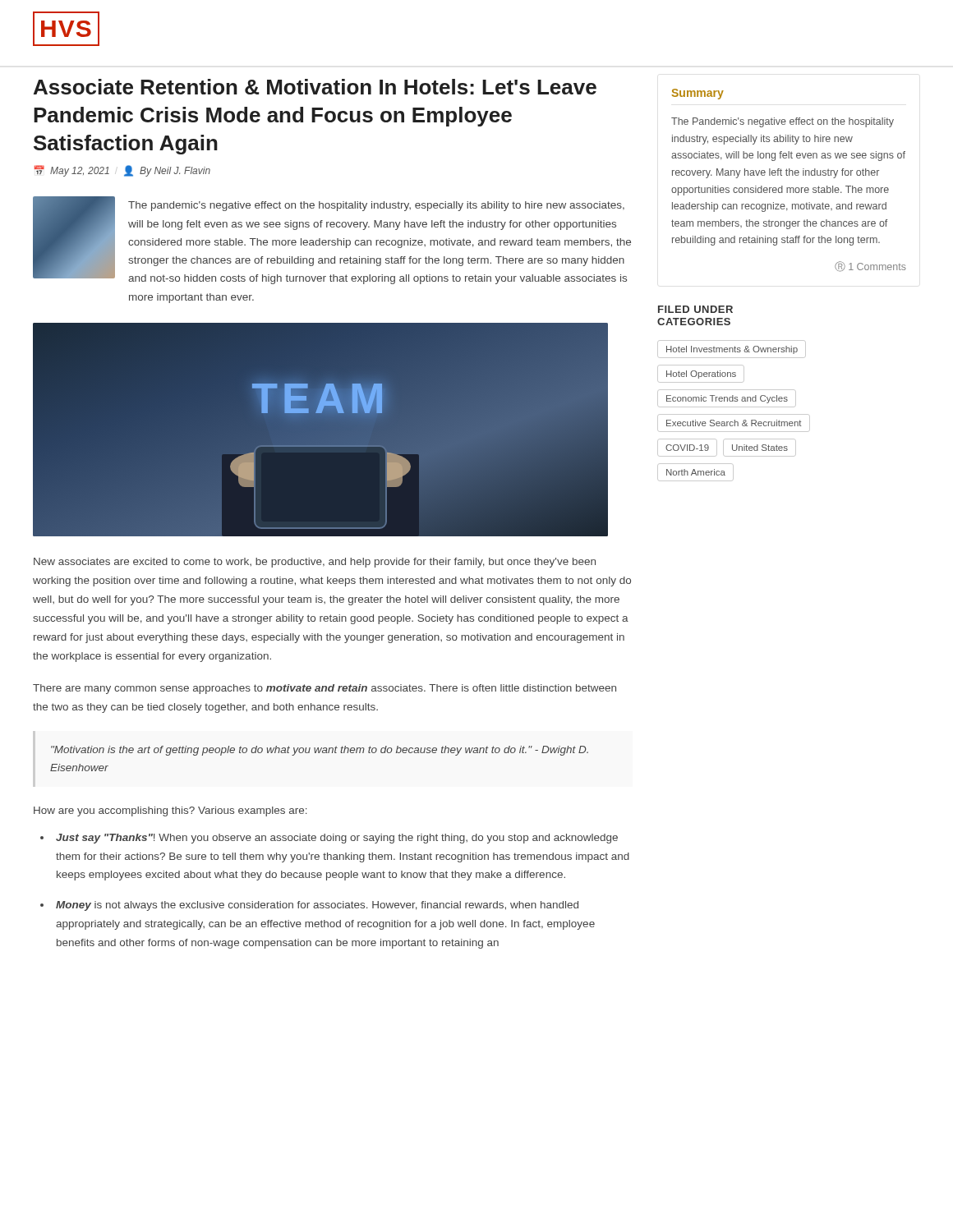Find the list item containing "Just say "Thanks"! When you"
Viewport: 953px width, 1232px height.
pos(333,857)
